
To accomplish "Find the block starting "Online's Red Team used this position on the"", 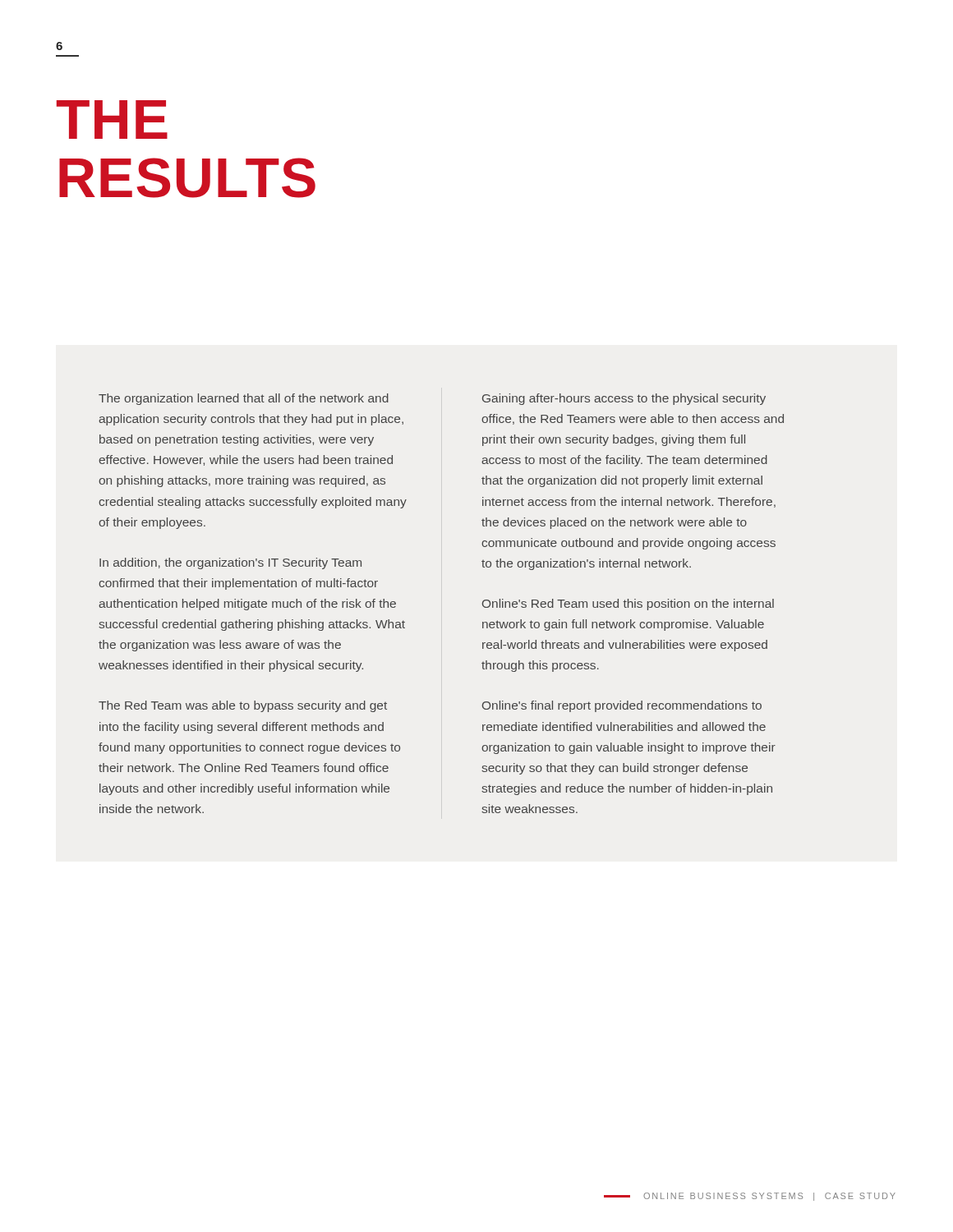I will click(x=628, y=634).
